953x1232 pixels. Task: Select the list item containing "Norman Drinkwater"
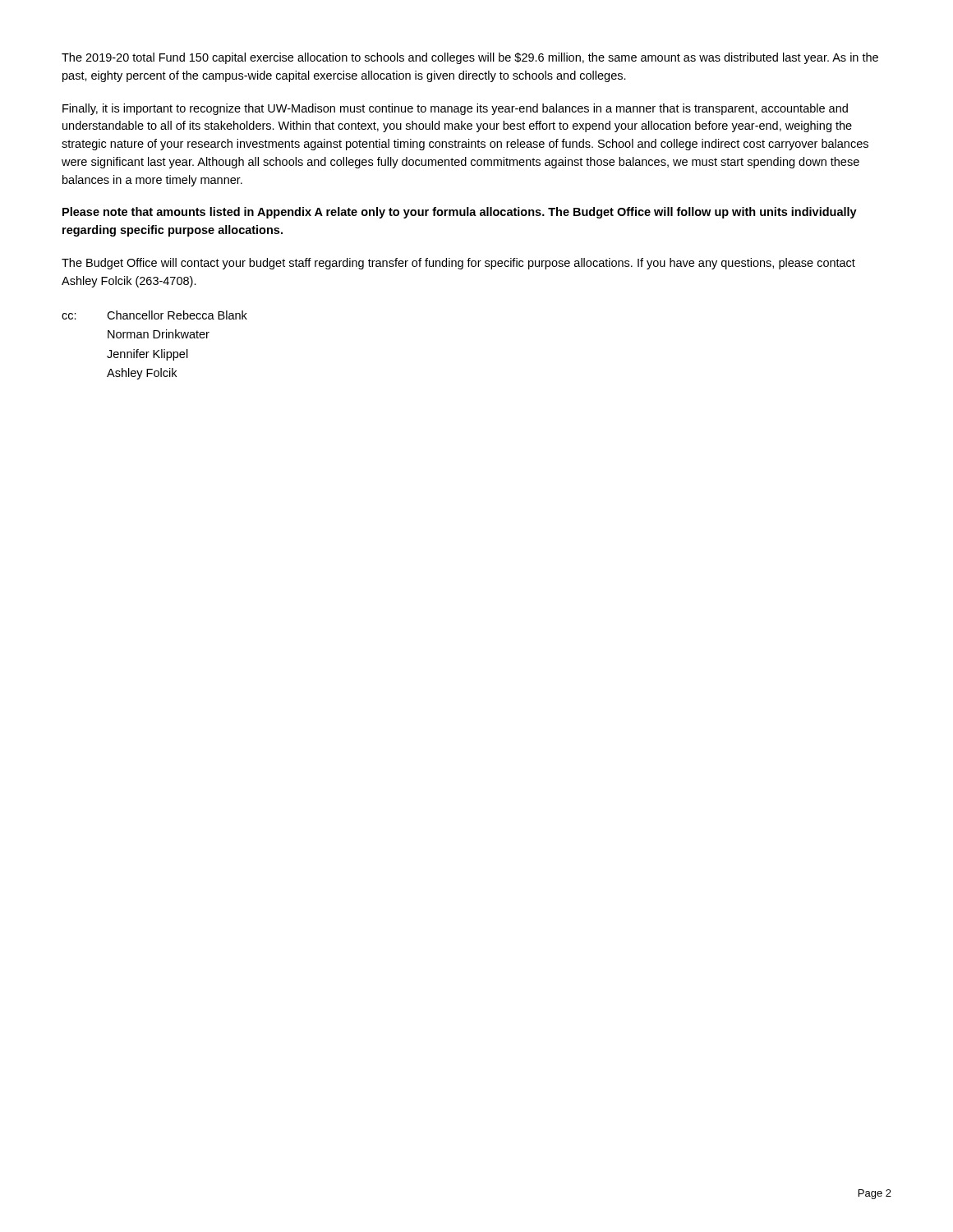pos(158,335)
